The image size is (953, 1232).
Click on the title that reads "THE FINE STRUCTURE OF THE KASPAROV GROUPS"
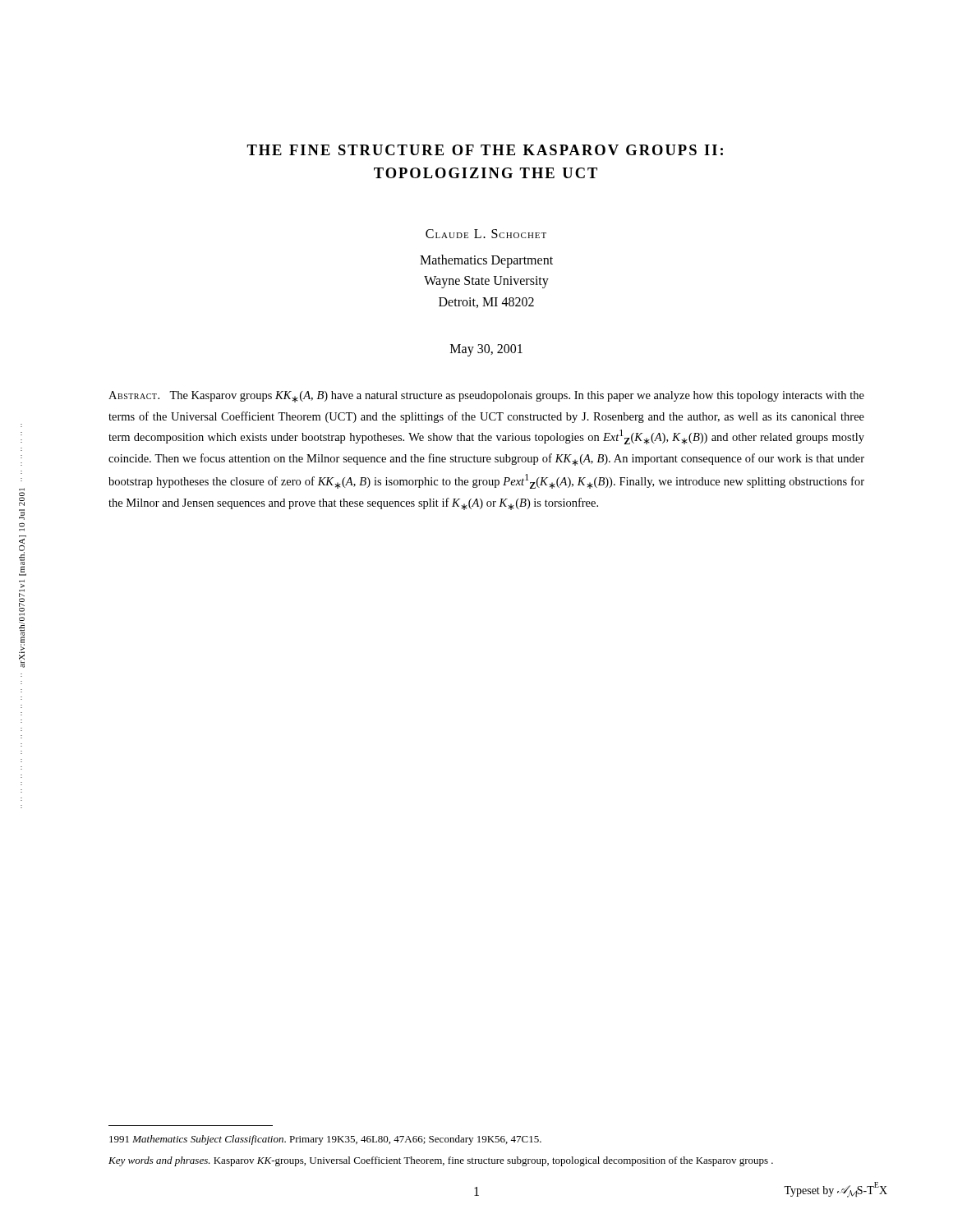coord(486,162)
